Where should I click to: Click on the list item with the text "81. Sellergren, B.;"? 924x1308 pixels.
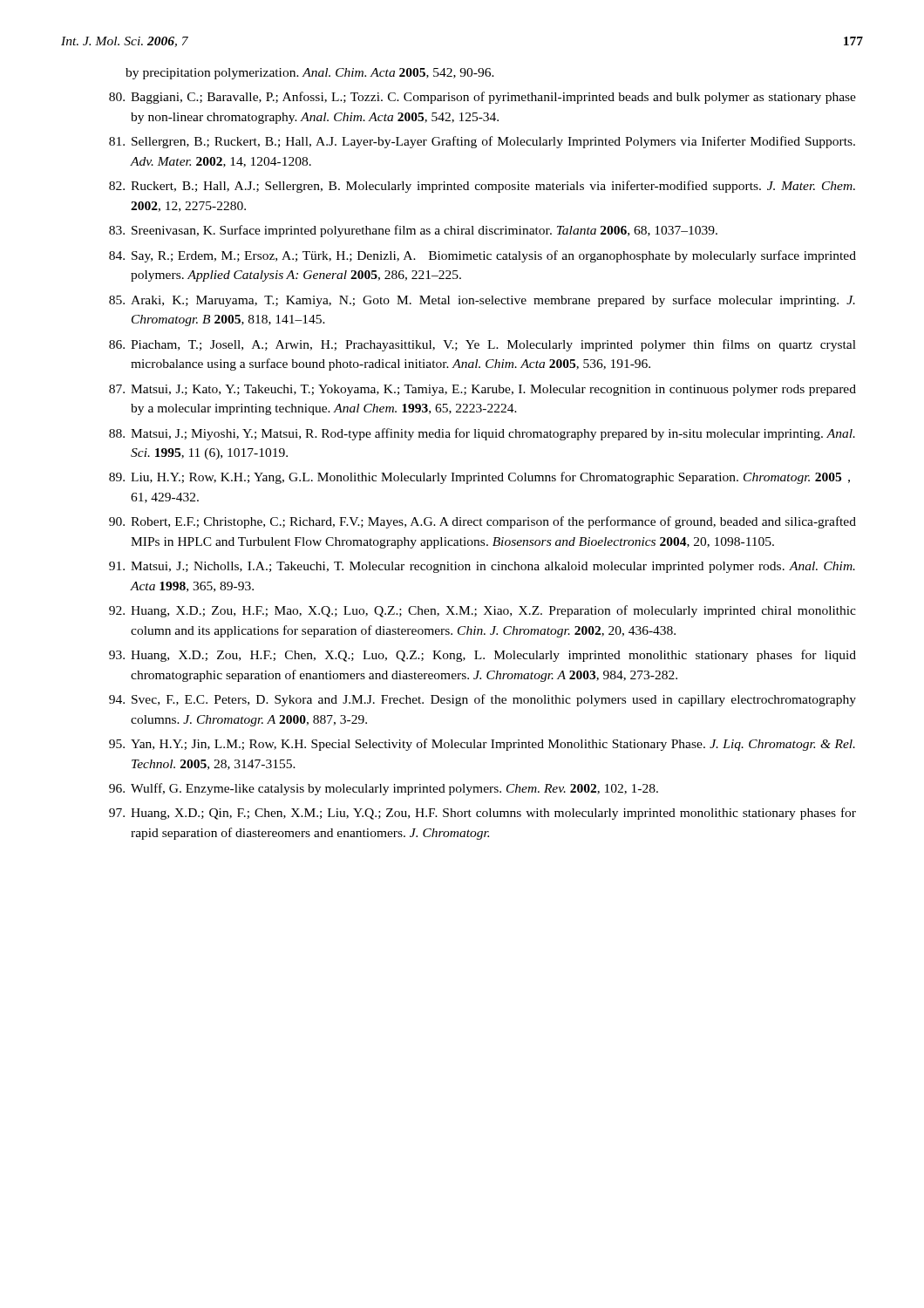click(x=475, y=152)
